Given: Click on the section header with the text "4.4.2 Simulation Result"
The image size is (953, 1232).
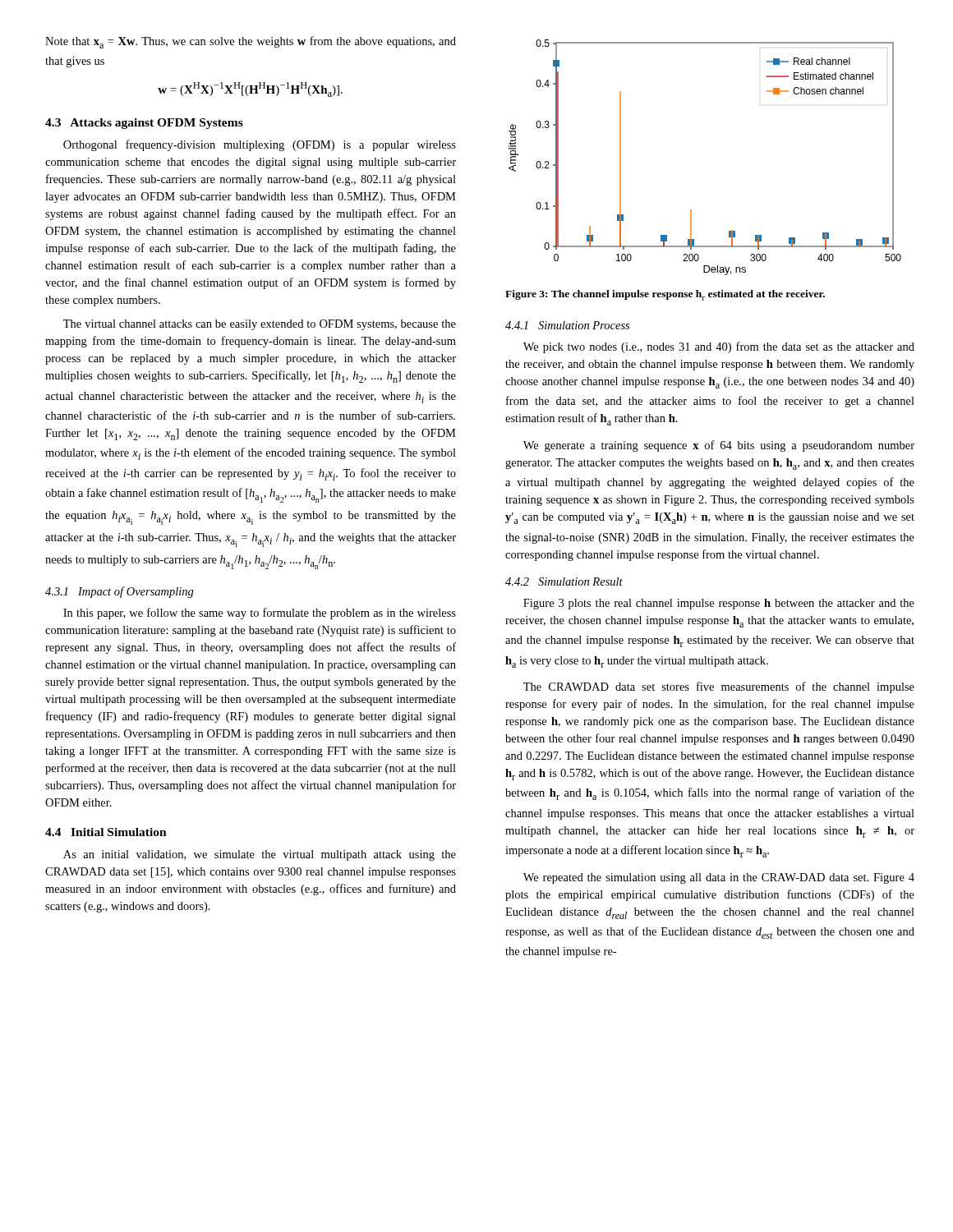Looking at the screenshot, I should [x=564, y=581].
